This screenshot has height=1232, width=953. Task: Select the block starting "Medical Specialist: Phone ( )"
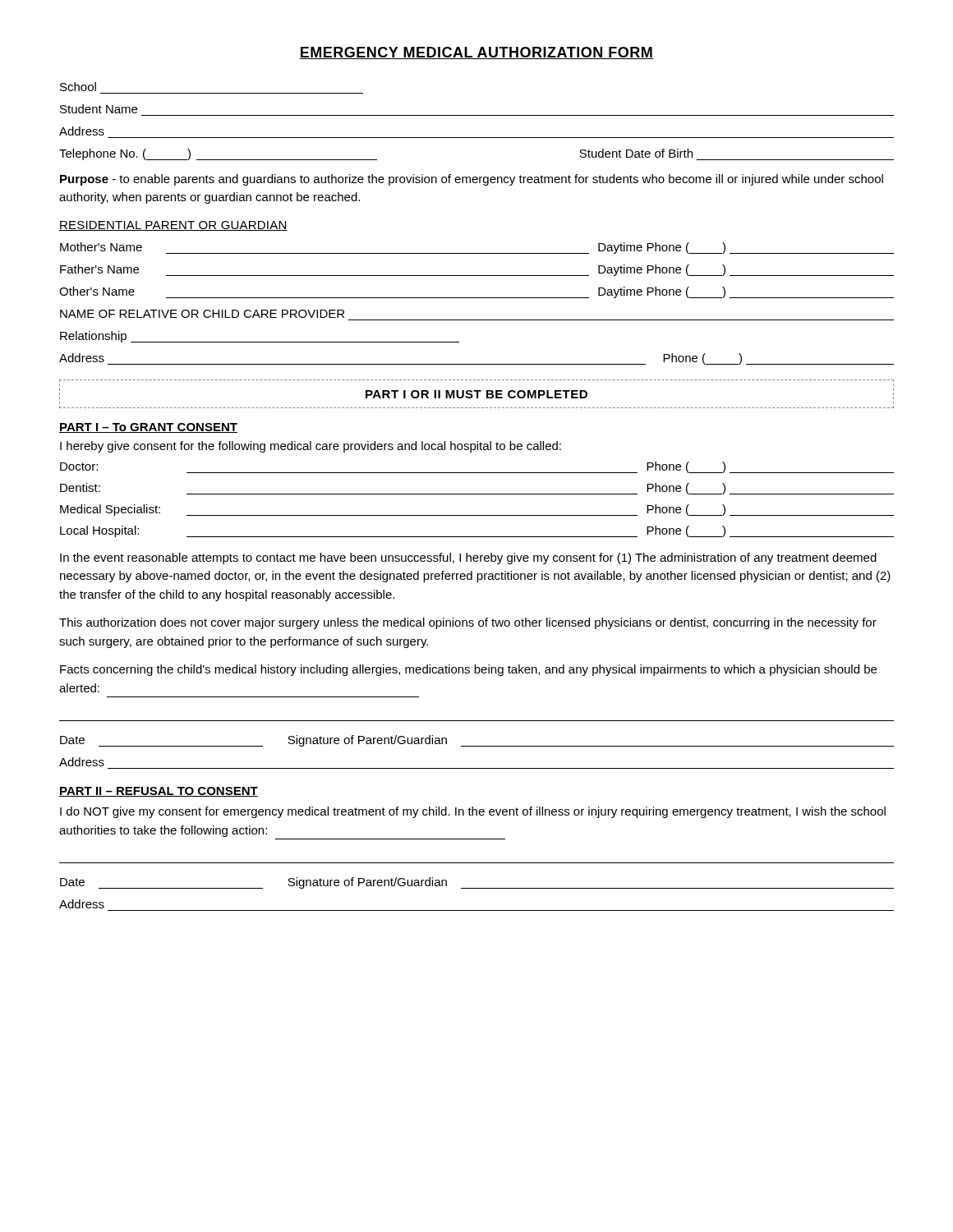[x=476, y=508]
